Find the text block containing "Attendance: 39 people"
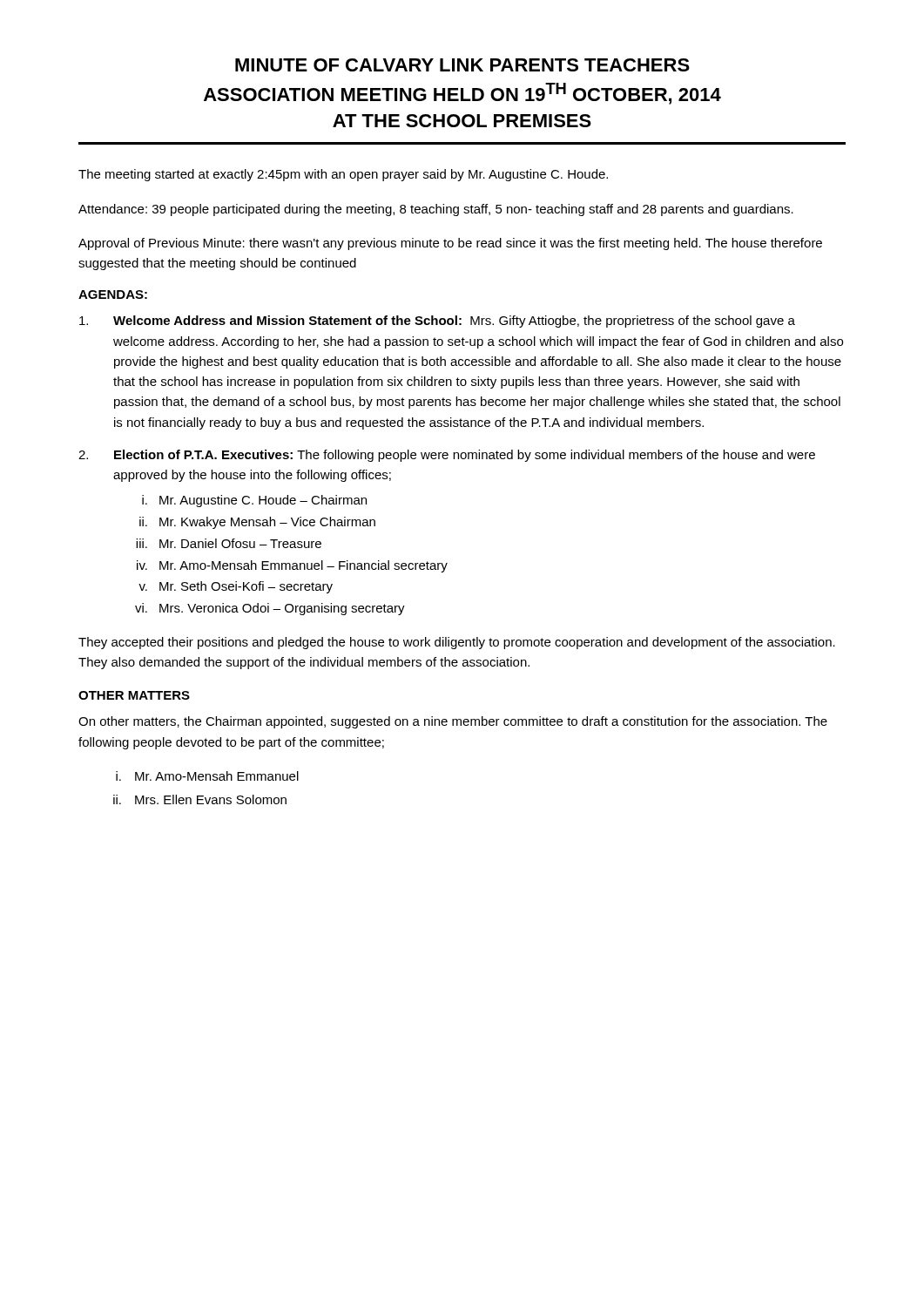924x1307 pixels. 436,208
